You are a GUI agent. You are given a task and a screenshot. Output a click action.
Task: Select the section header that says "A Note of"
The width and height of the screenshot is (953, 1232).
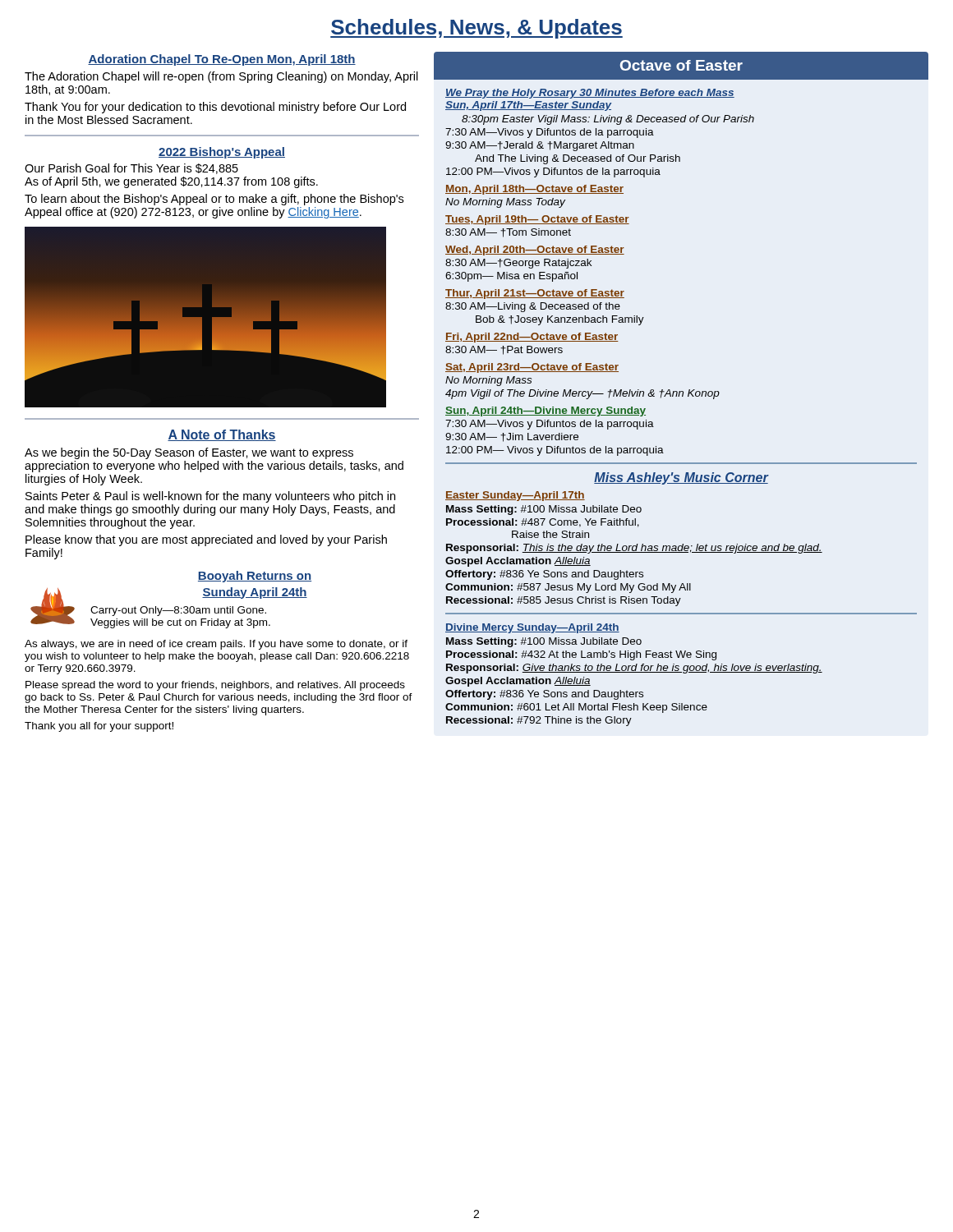(222, 435)
